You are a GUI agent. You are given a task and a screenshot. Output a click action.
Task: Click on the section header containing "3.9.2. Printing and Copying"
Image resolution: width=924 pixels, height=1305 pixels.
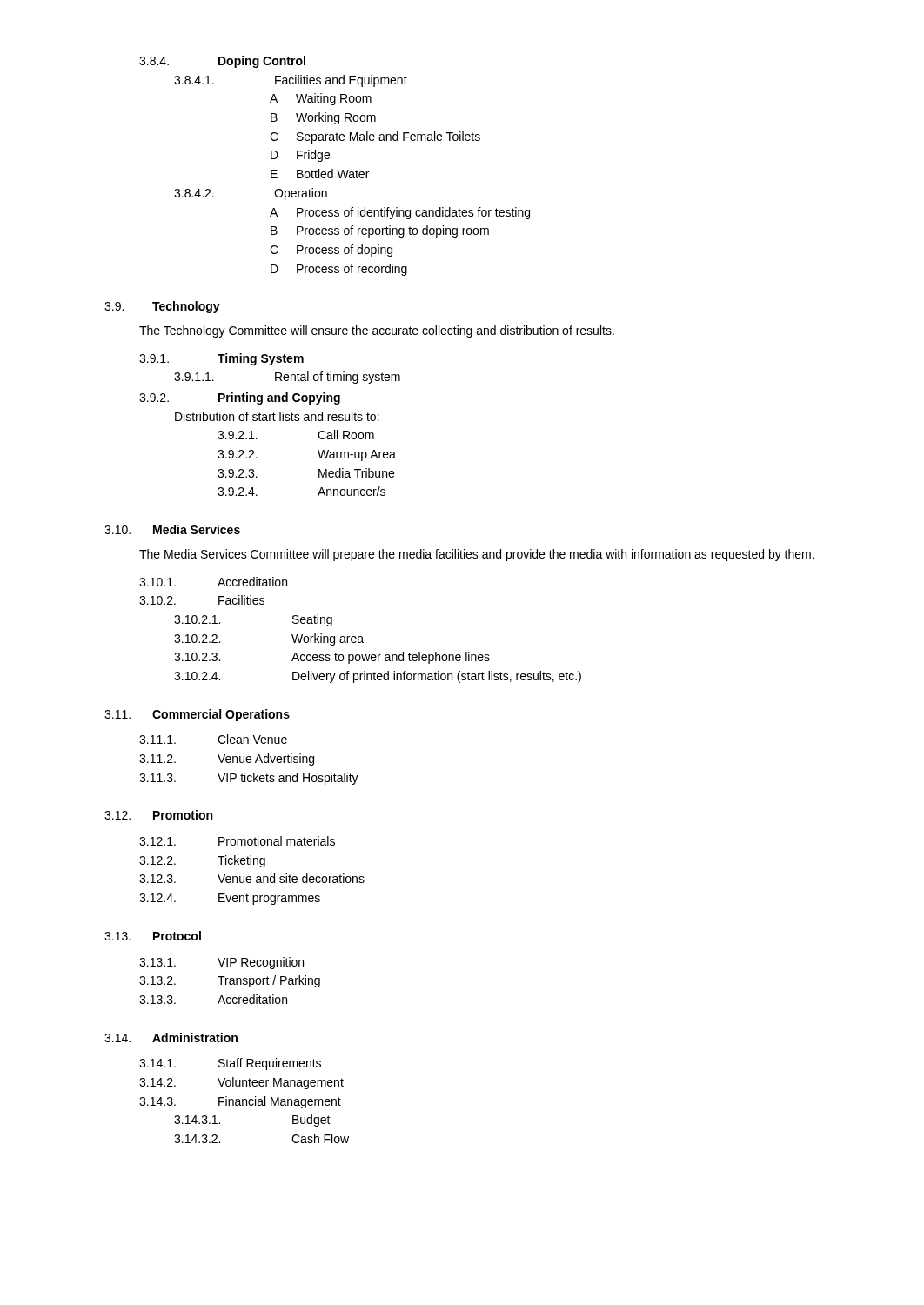click(x=240, y=398)
